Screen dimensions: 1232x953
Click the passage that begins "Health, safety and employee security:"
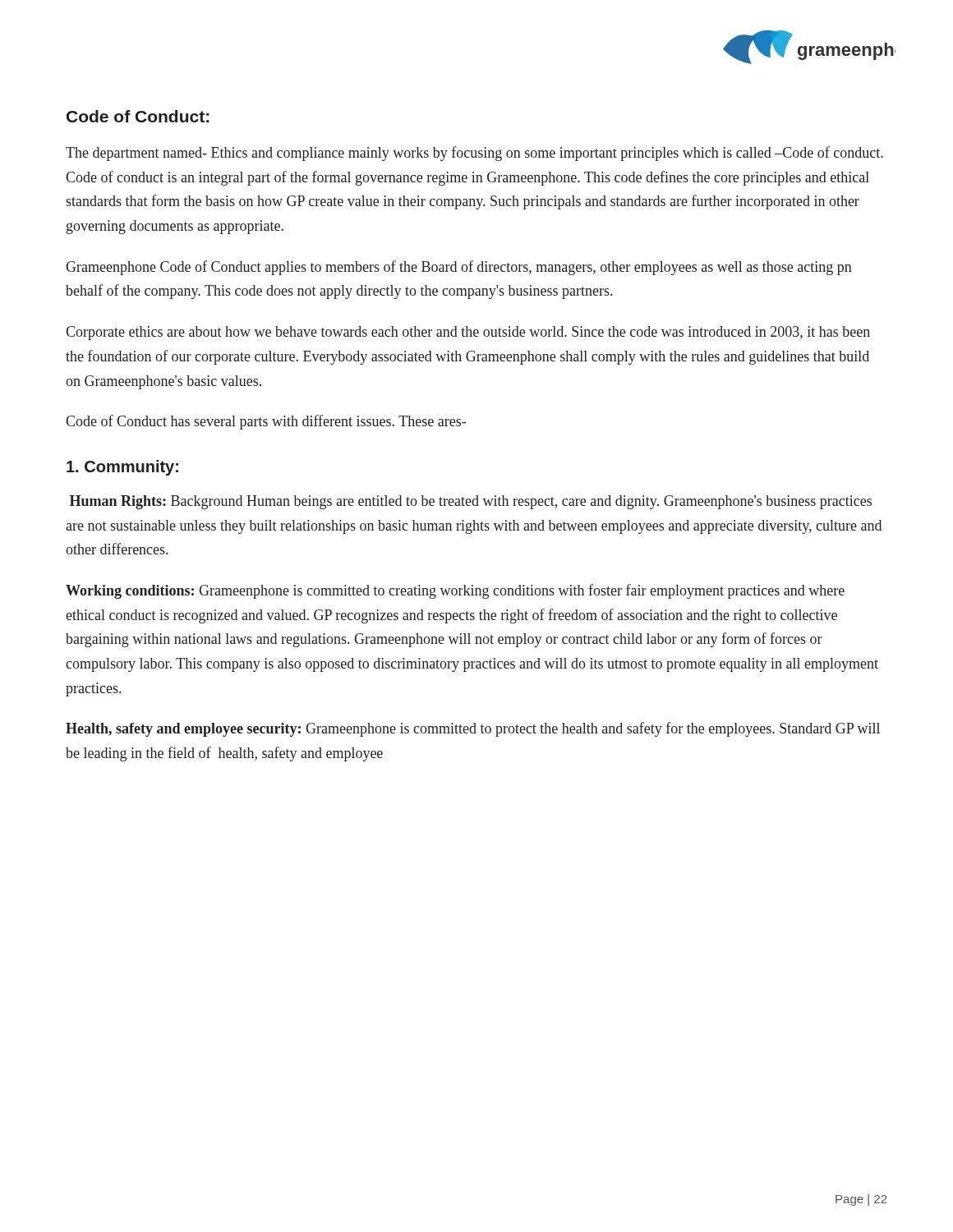476,742
